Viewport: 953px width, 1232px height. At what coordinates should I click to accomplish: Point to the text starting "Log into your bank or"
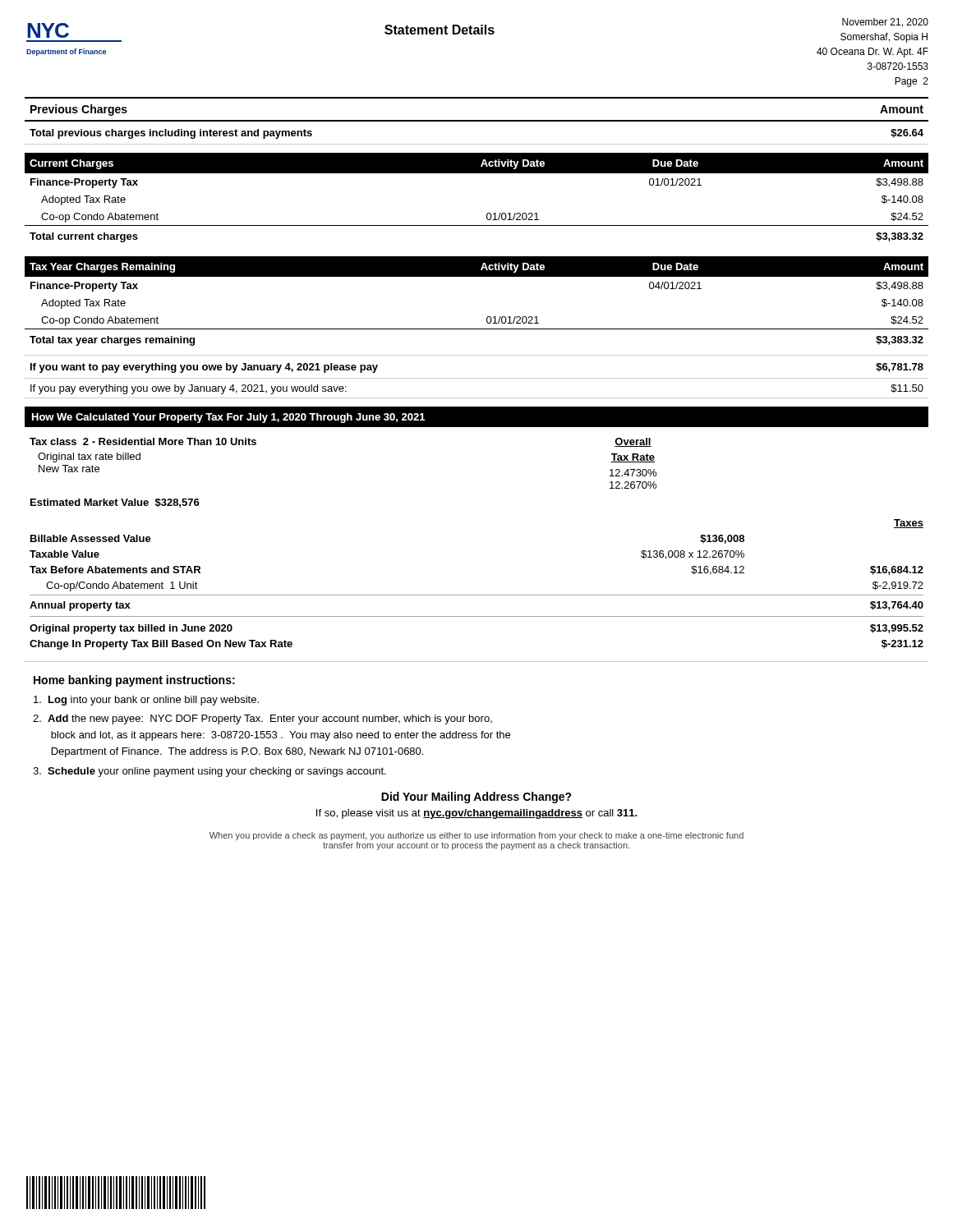click(x=146, y=699)
